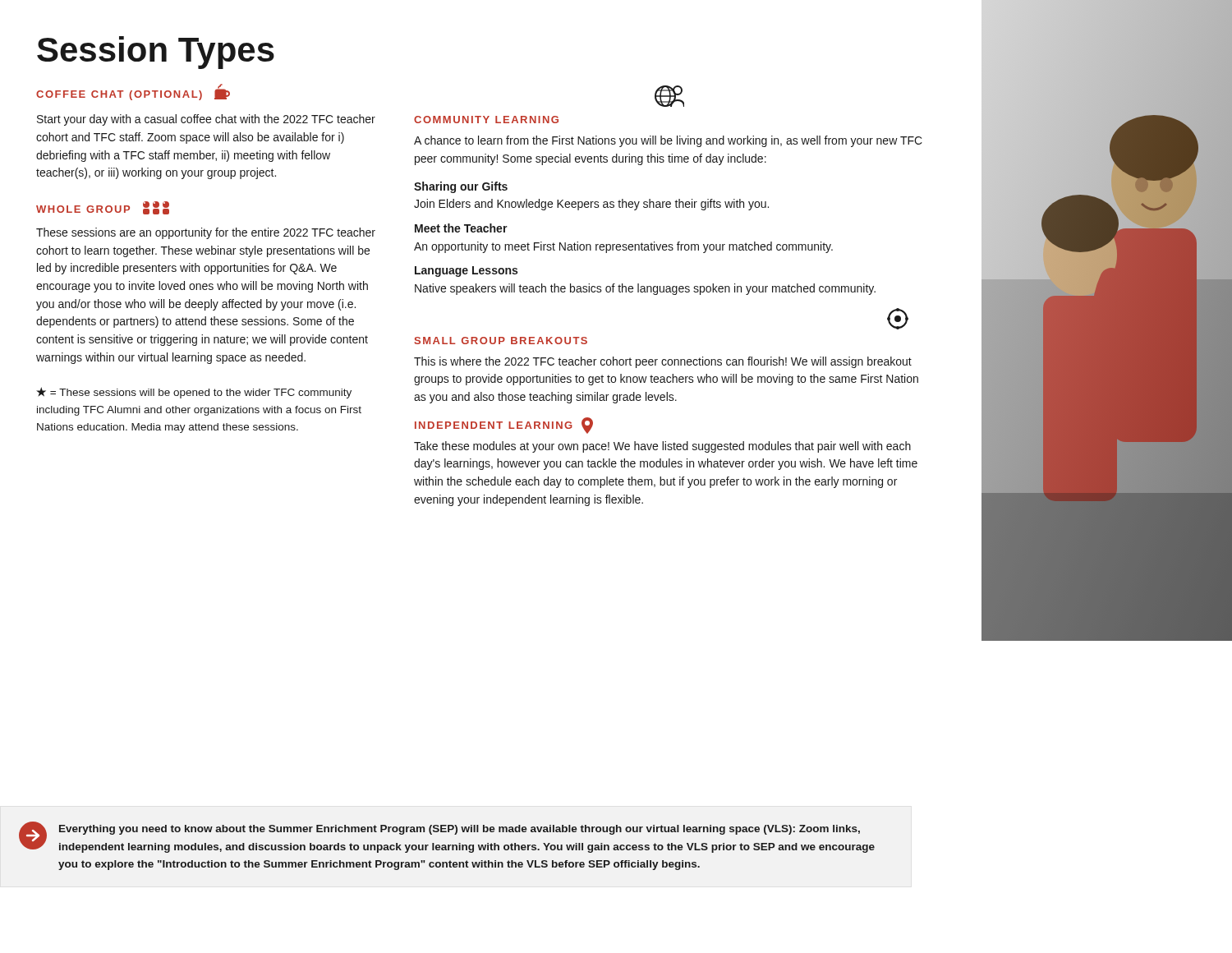Click on the region starting "A chance to learn from the First"

[669, 150]
